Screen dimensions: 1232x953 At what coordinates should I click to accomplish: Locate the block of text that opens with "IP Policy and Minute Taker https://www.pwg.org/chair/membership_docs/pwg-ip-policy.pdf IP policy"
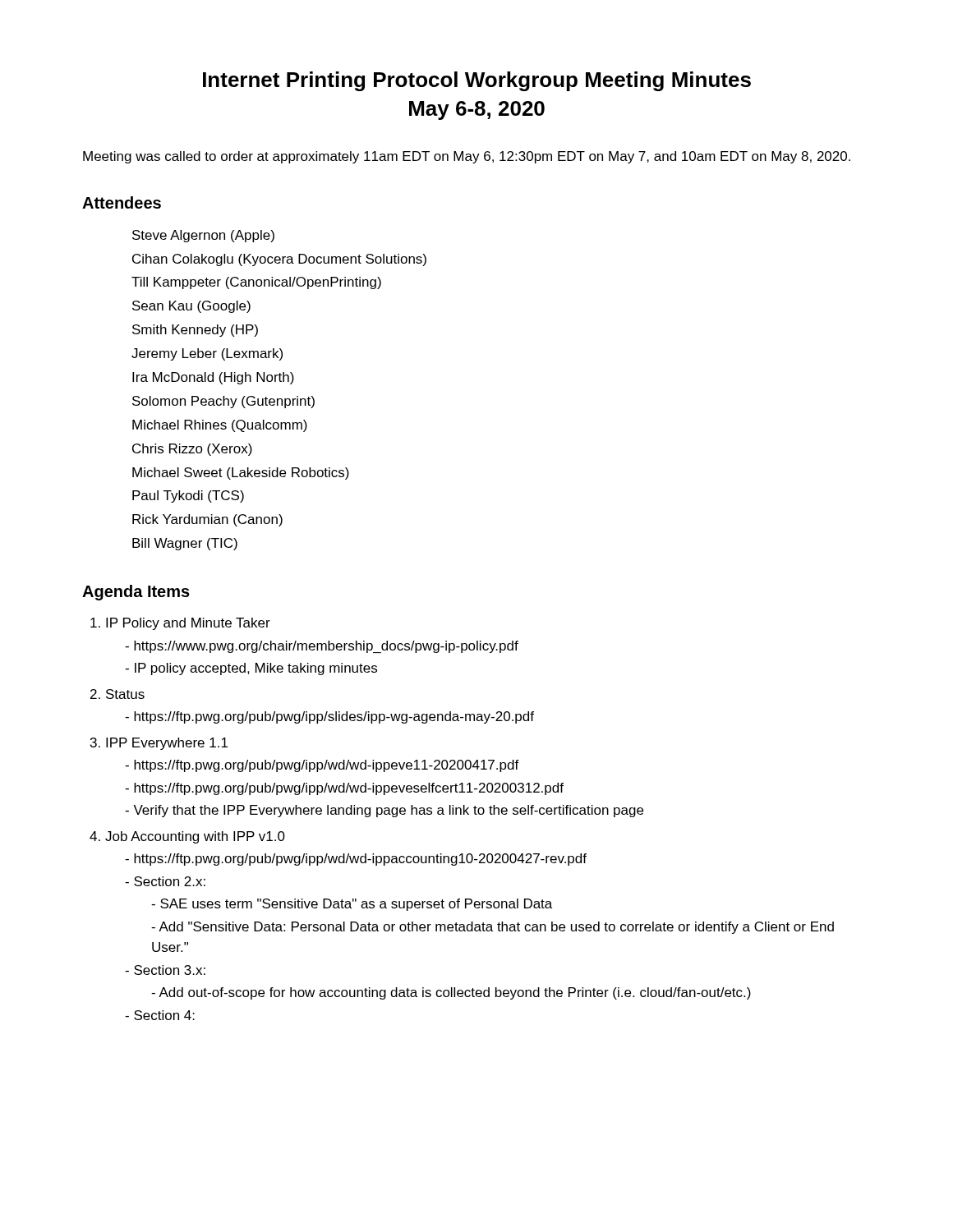(x=488, y=647)
